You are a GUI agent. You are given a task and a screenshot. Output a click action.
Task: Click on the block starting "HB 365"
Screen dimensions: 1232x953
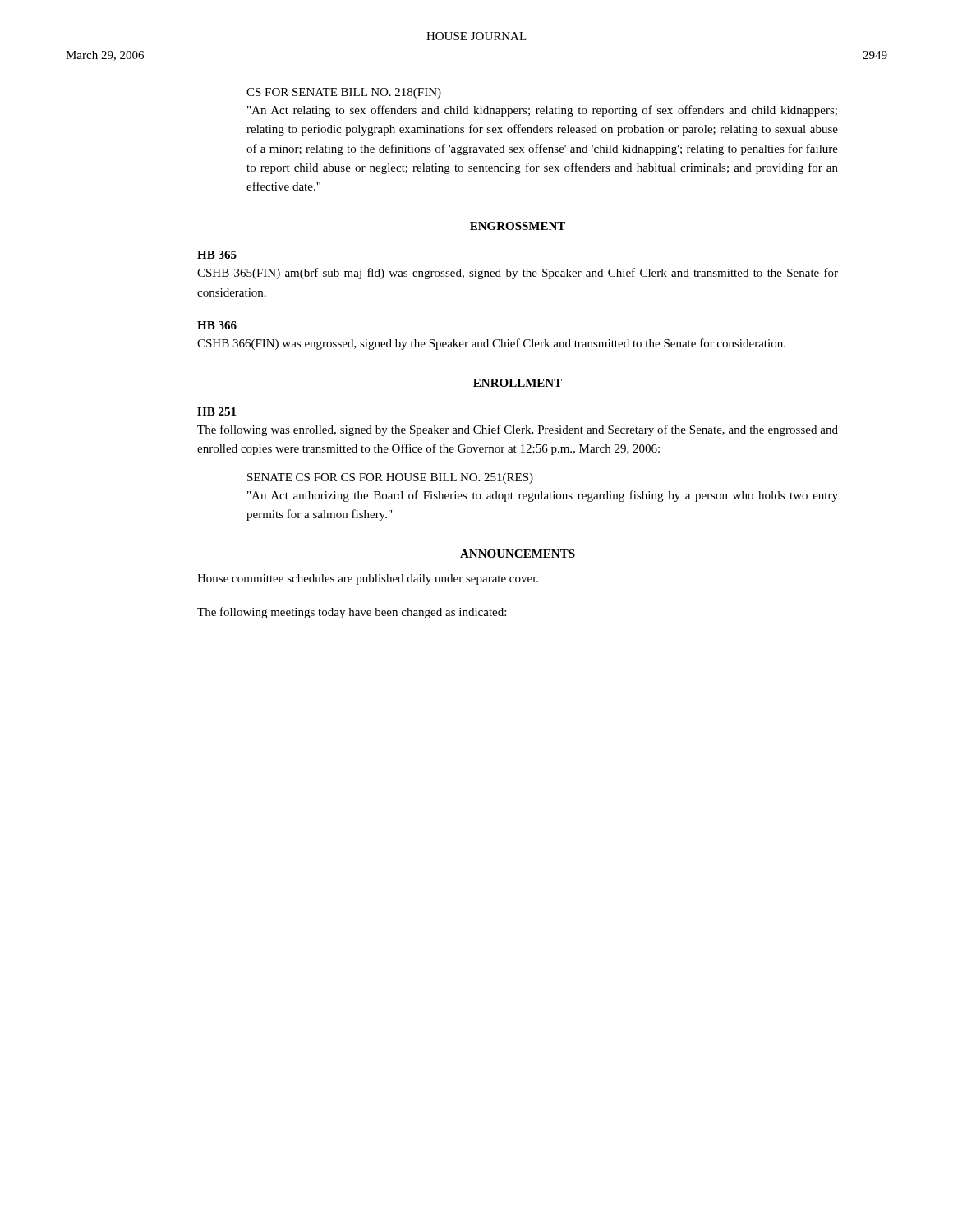[x=217, y=255]
